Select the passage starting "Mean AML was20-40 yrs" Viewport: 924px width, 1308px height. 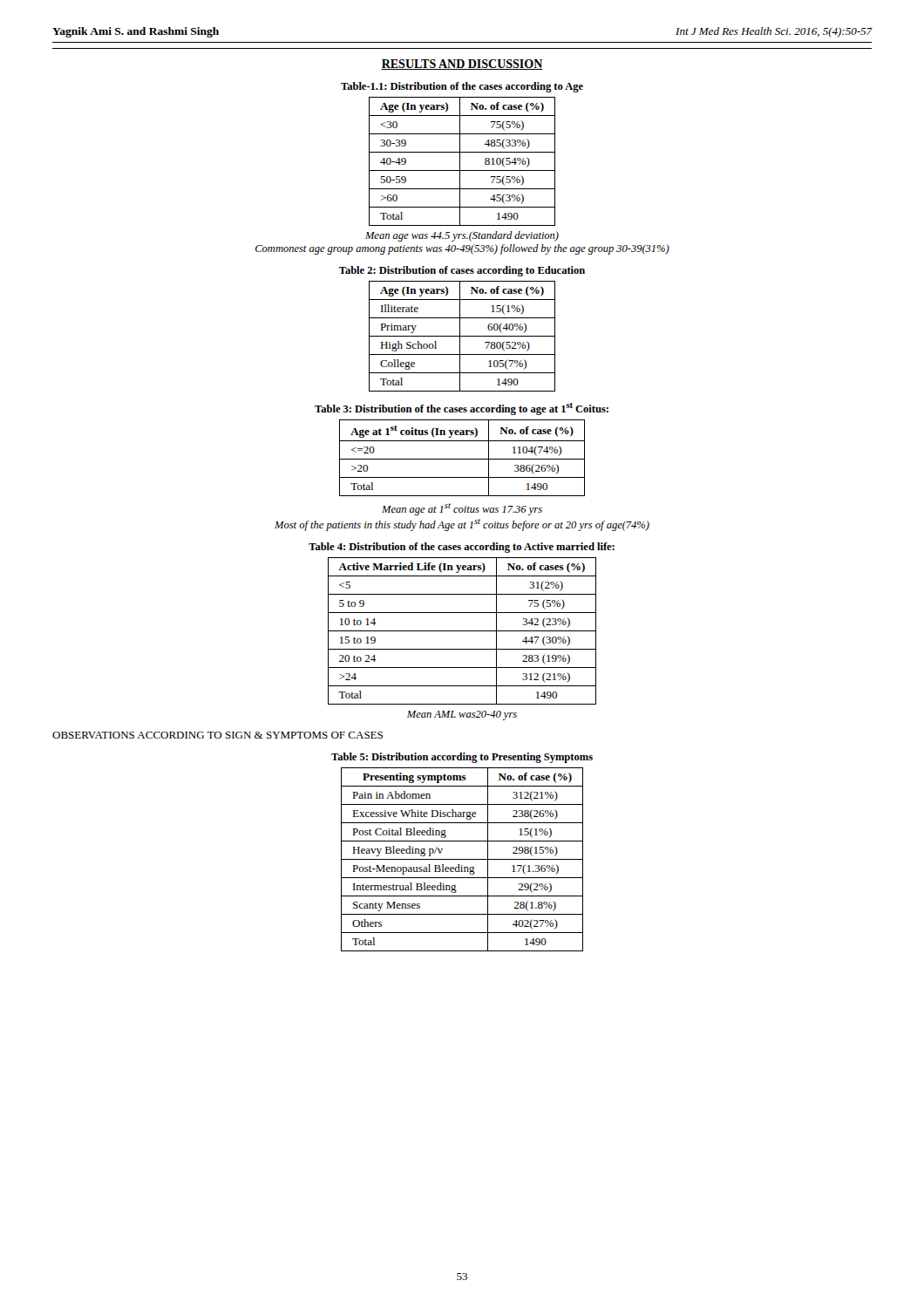(x=462, y=714)
